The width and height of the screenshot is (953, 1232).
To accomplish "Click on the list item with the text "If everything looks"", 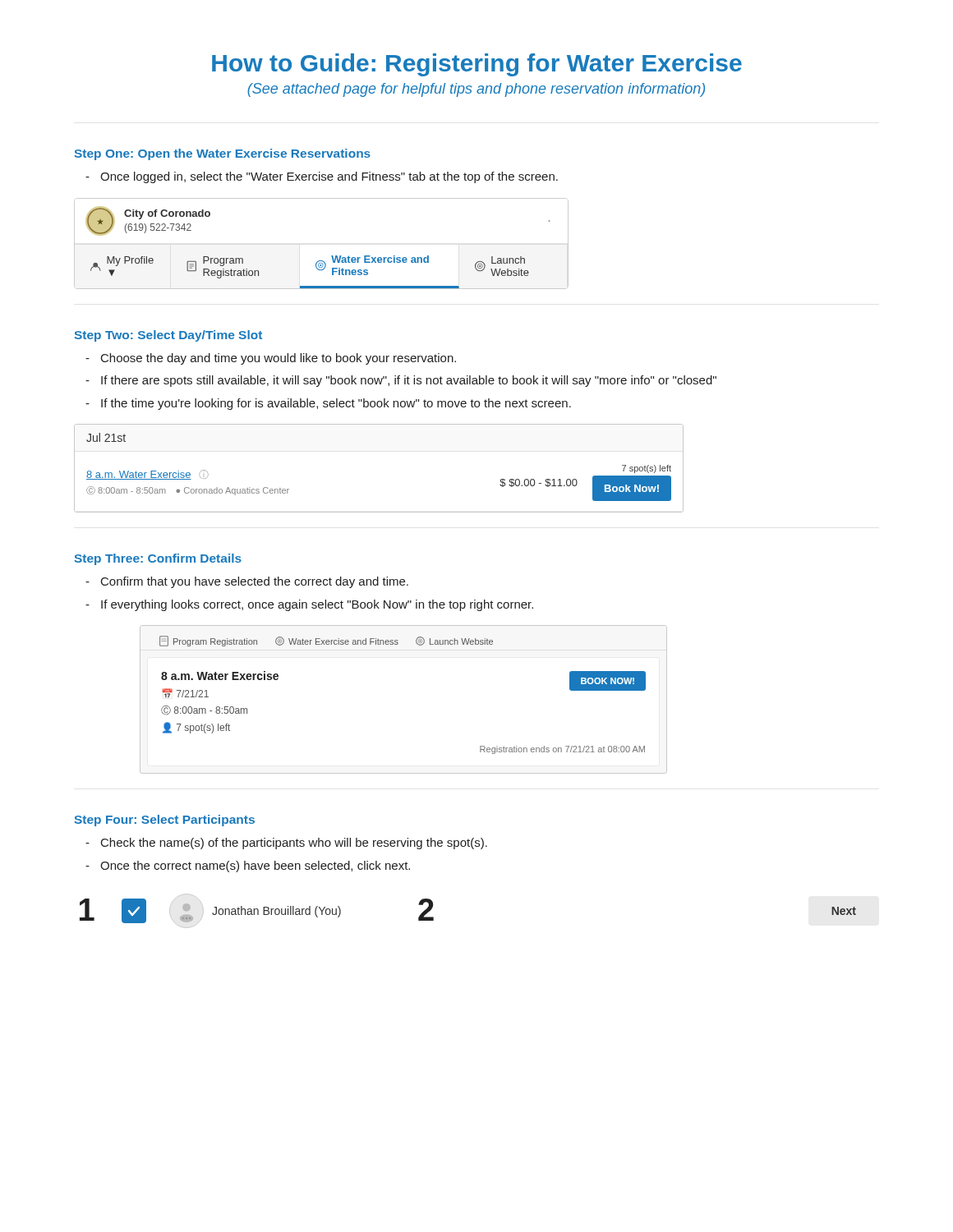I will pyautogui.click(x=317, y=604).
